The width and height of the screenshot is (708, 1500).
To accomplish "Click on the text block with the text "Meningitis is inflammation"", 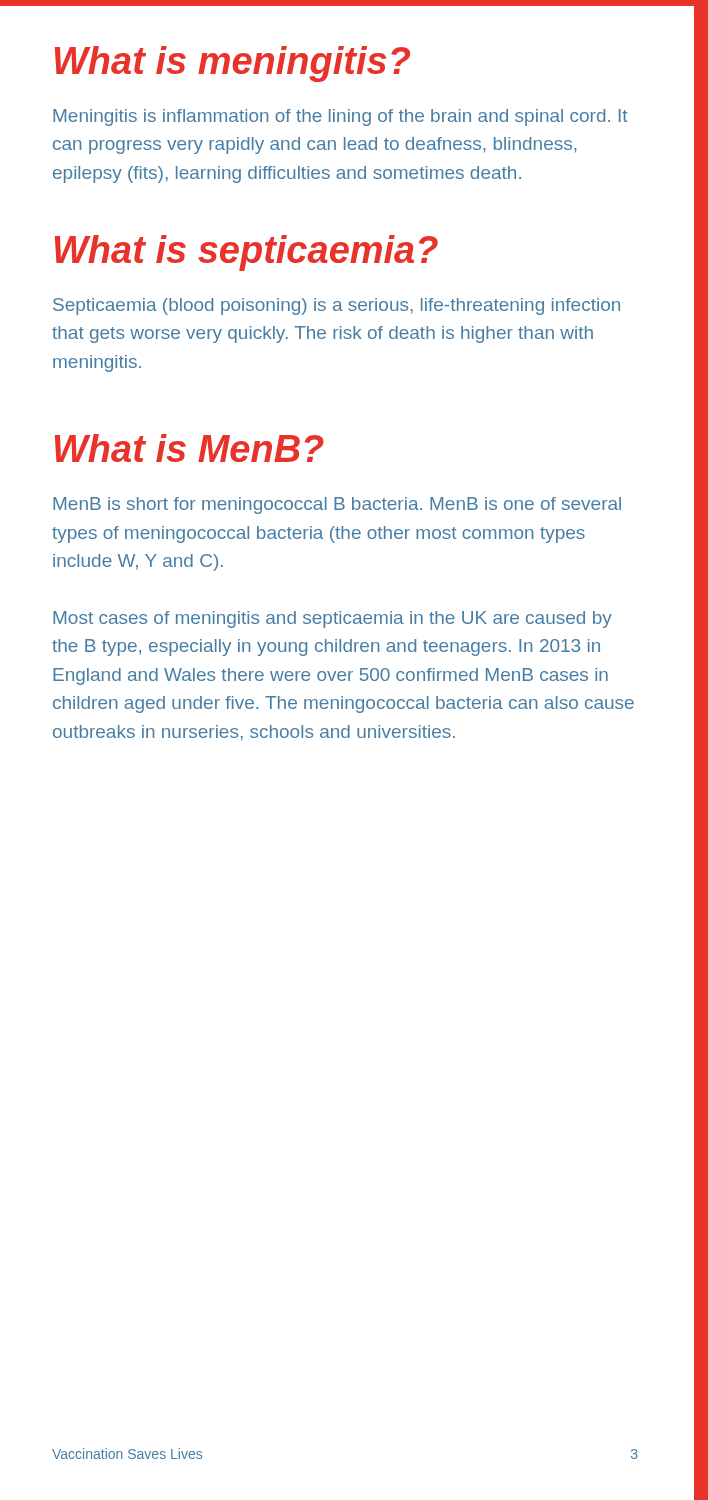I will [x=340, y=144].
